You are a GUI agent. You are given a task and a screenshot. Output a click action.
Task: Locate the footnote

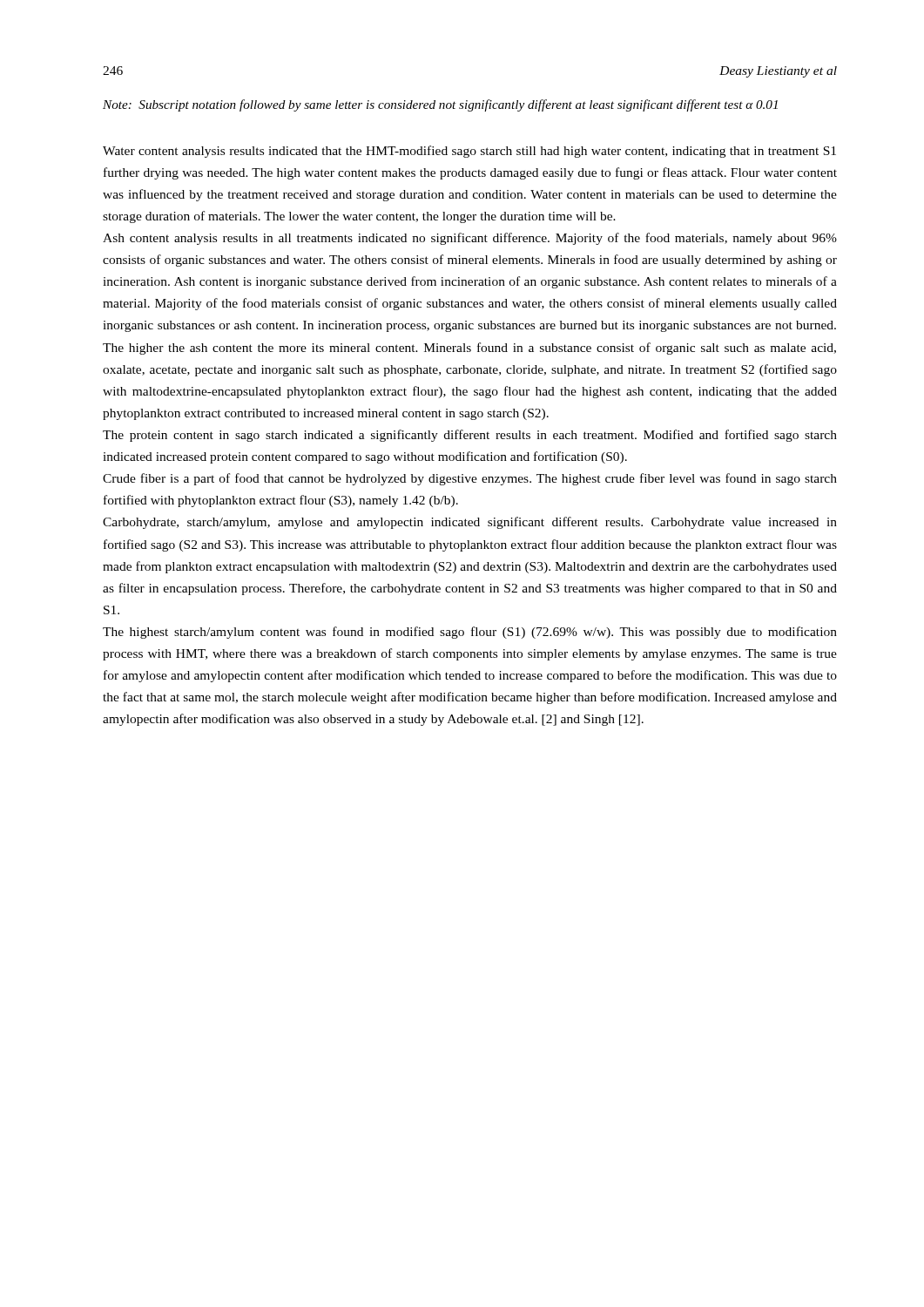(x=441, y=104)
